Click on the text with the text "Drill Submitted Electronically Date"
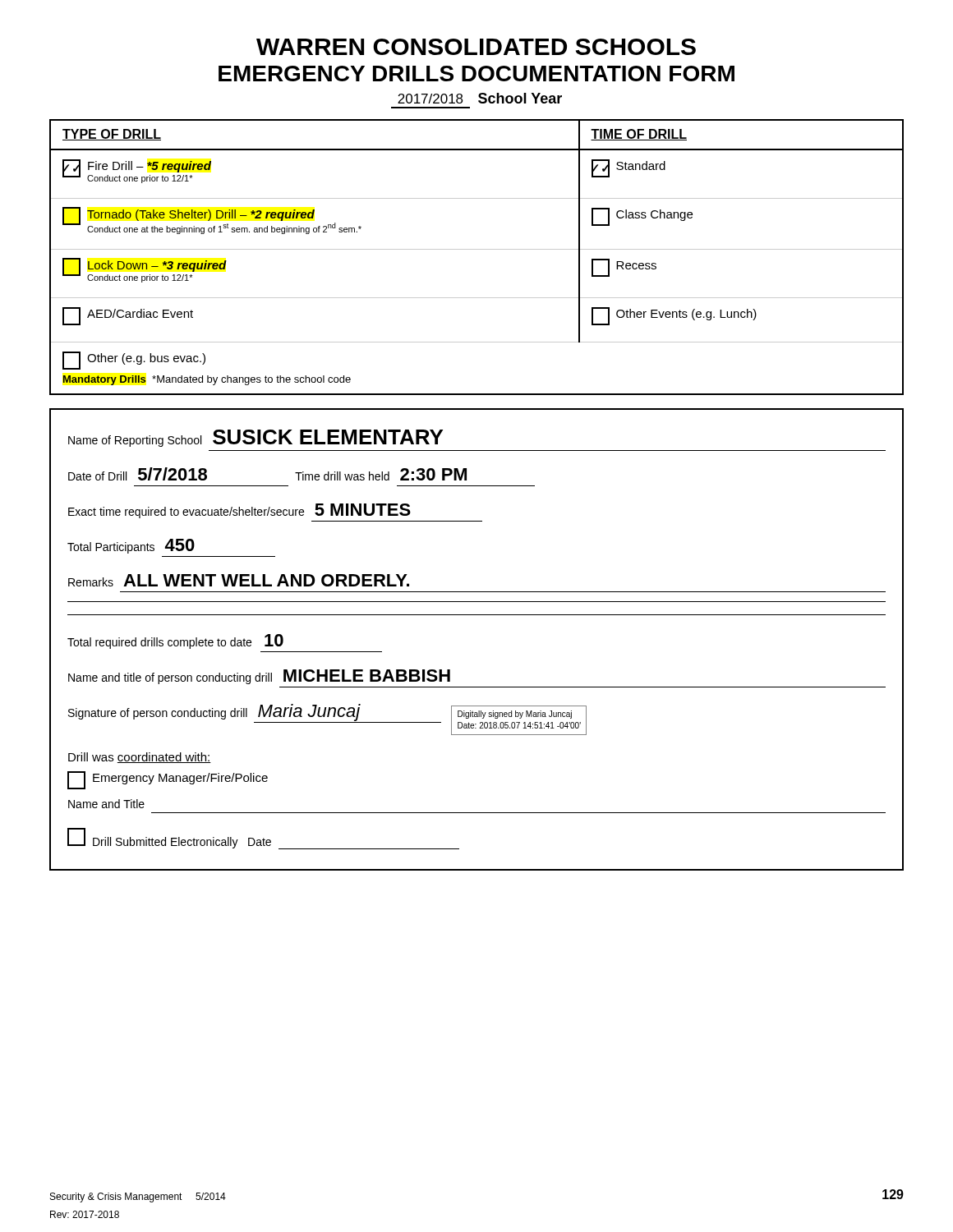This screenshot has height=1232, width=953. coord(263,838)
